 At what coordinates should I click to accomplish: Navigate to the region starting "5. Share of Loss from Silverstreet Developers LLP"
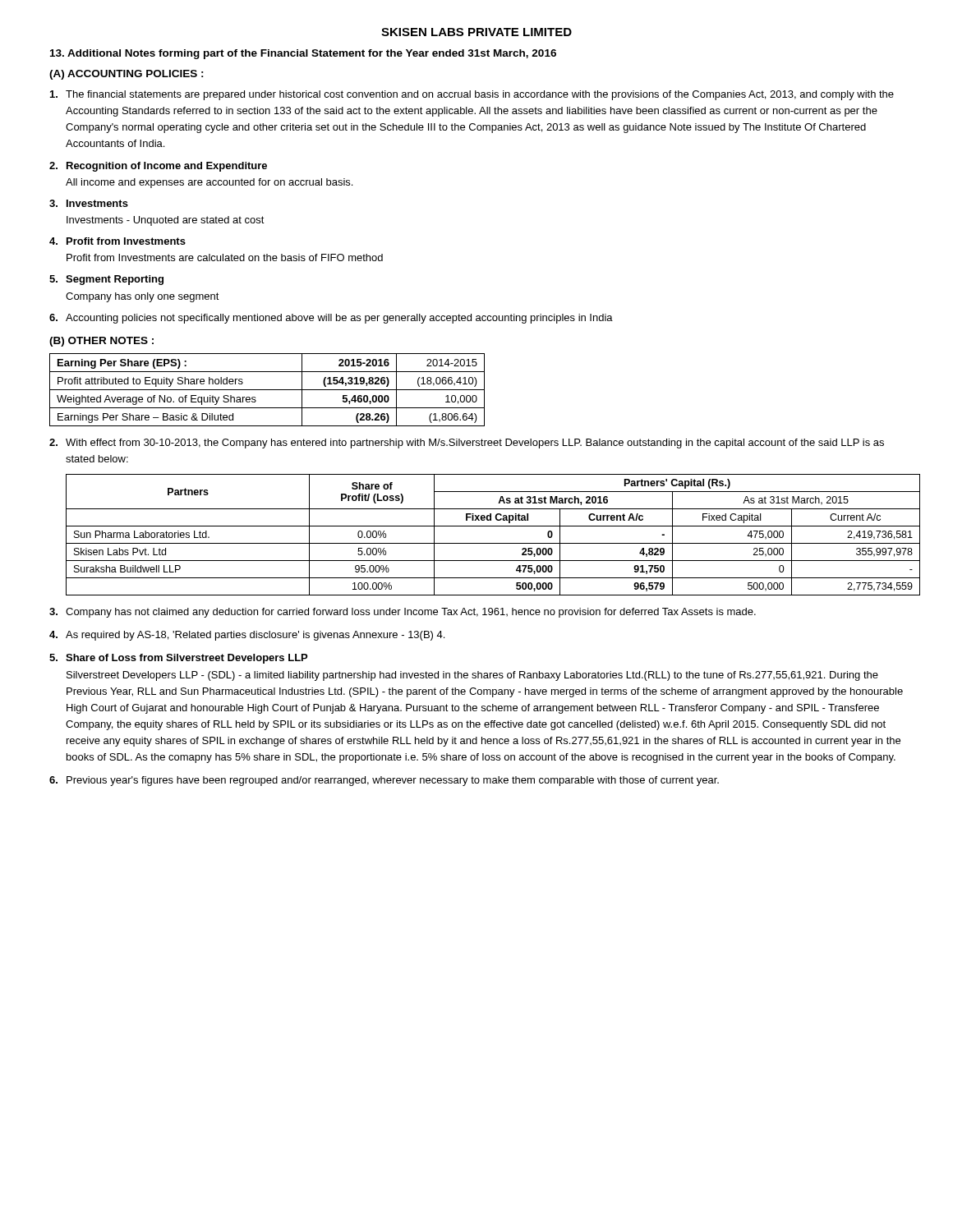[476, 708]
